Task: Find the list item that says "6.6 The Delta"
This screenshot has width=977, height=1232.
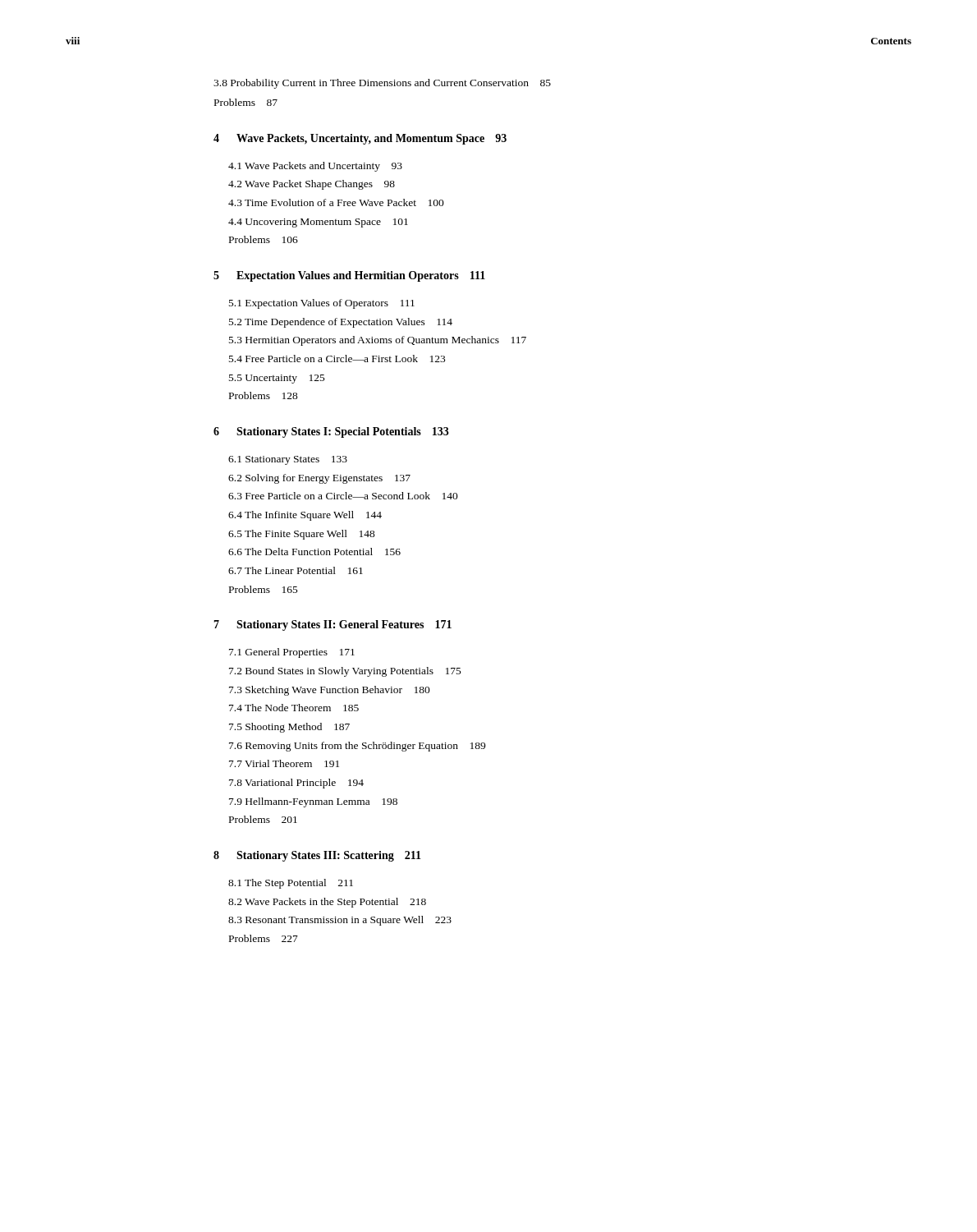Action: (x=314, y=552)
